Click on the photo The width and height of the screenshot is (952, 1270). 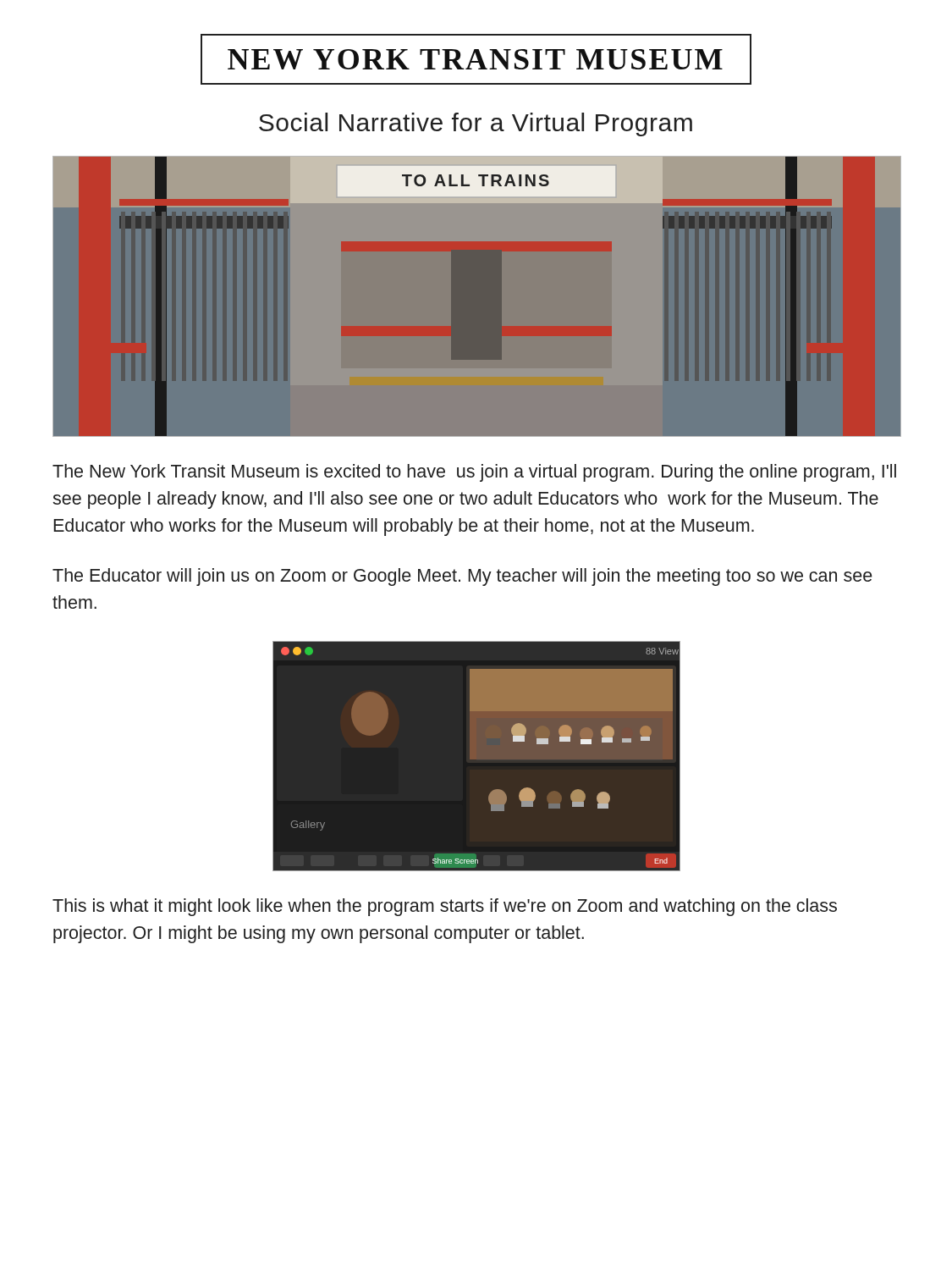tap(477, 296)
